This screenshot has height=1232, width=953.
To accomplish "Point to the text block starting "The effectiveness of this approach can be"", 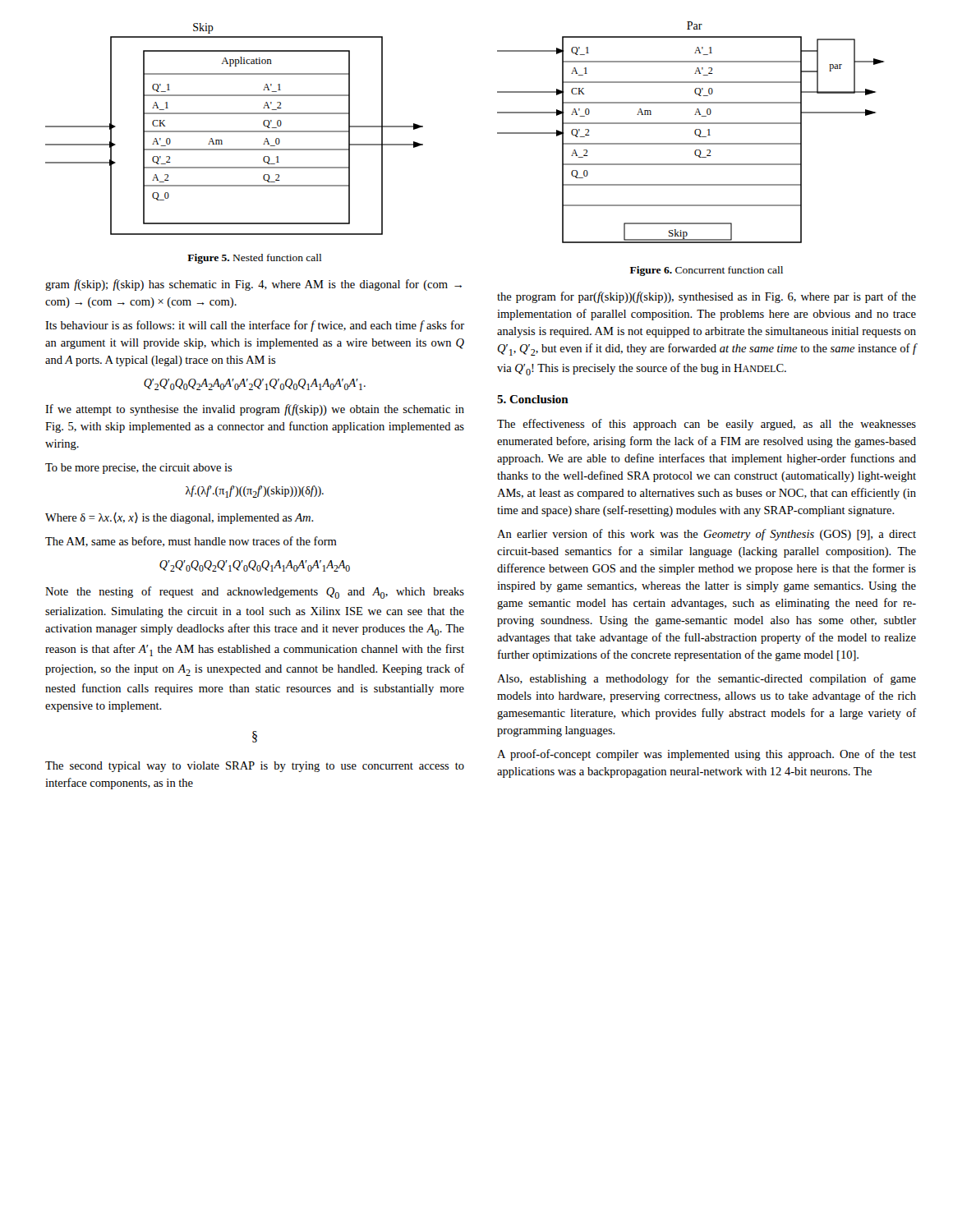I will [x=707, y=467].
